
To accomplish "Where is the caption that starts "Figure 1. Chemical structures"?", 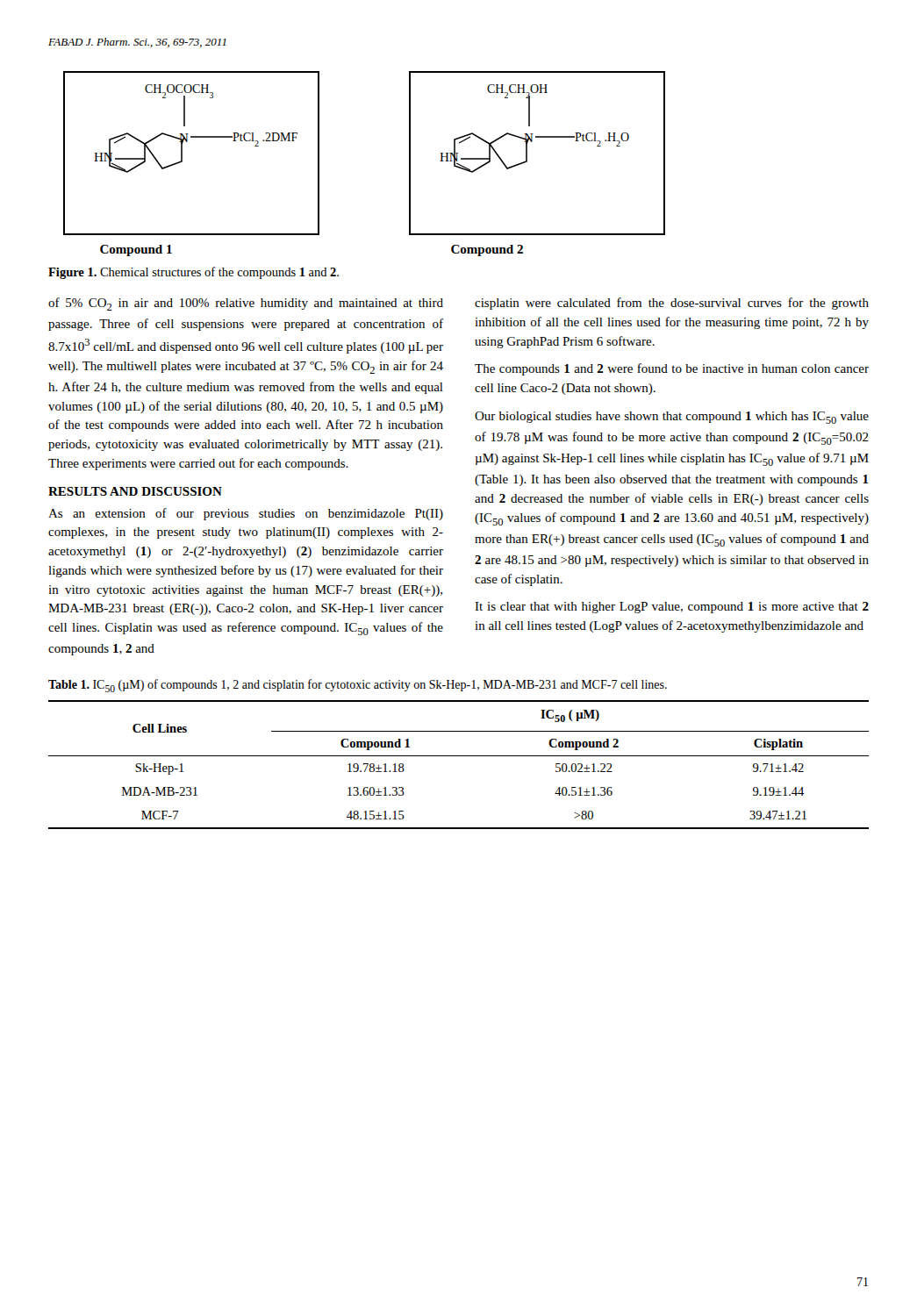I will point(194,272).
